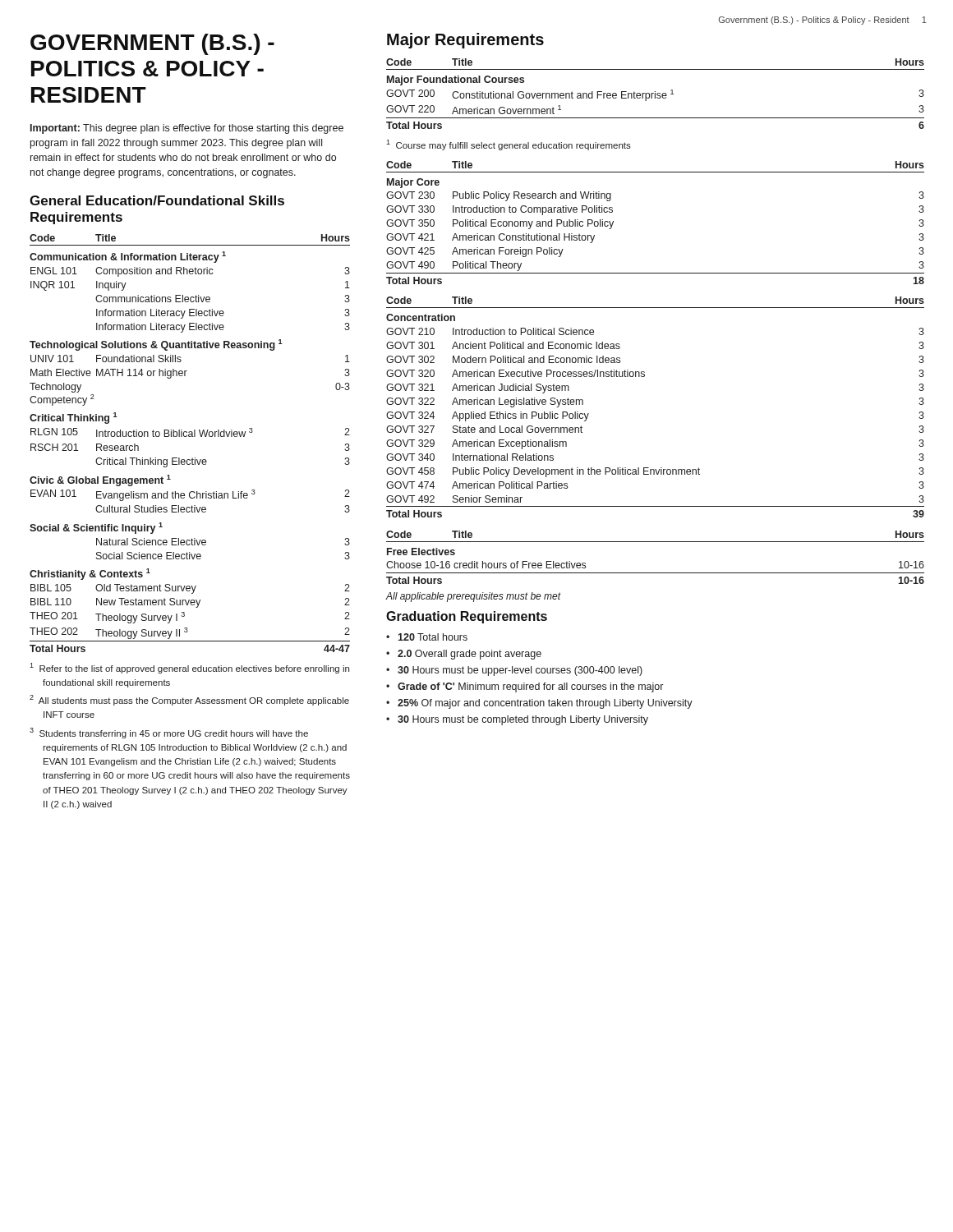Select the element starting "3 Students transferring in 45 or"
Viewport: 953px width, 1232px height.
190,768
